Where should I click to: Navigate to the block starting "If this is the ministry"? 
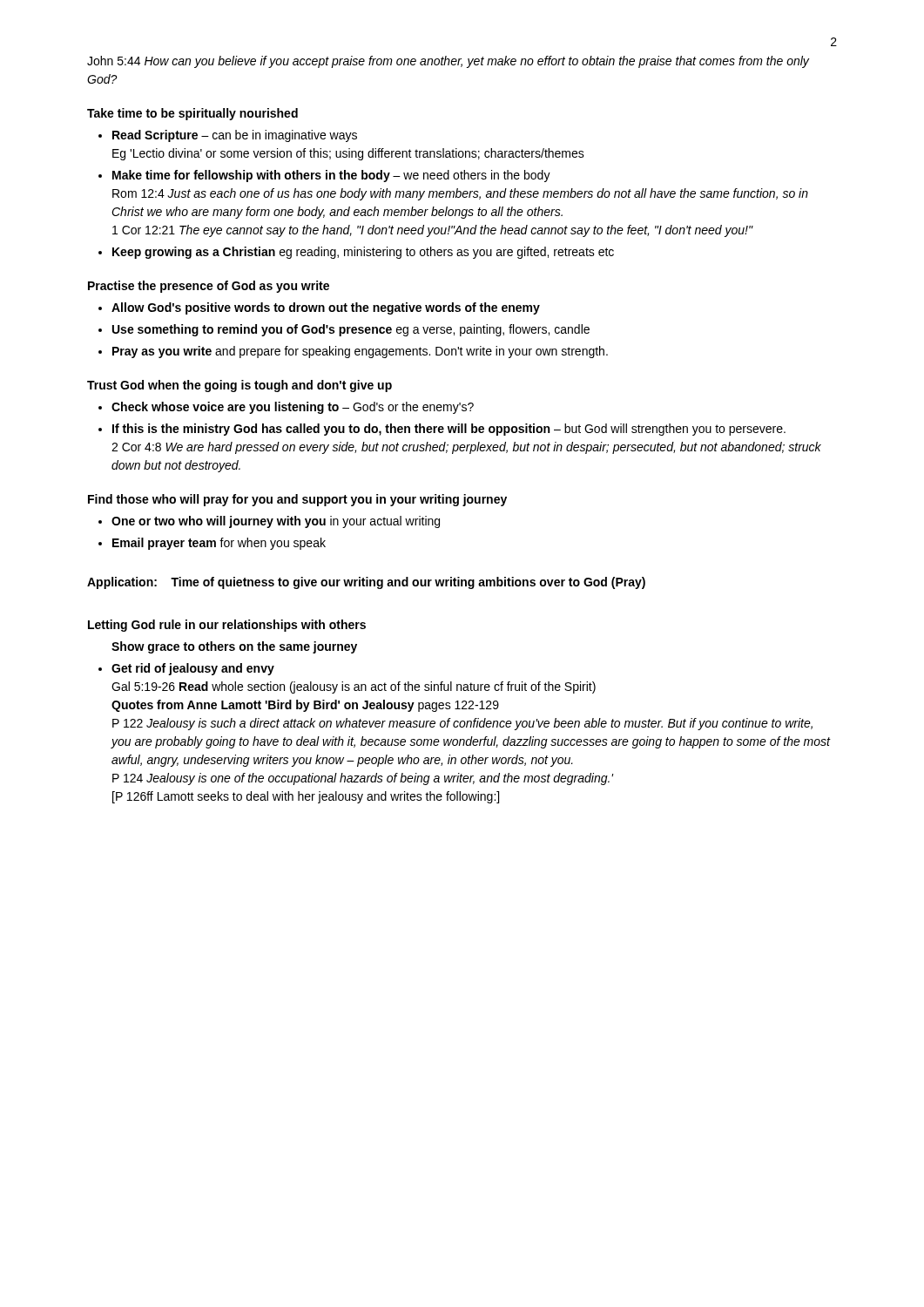point(466,447)
